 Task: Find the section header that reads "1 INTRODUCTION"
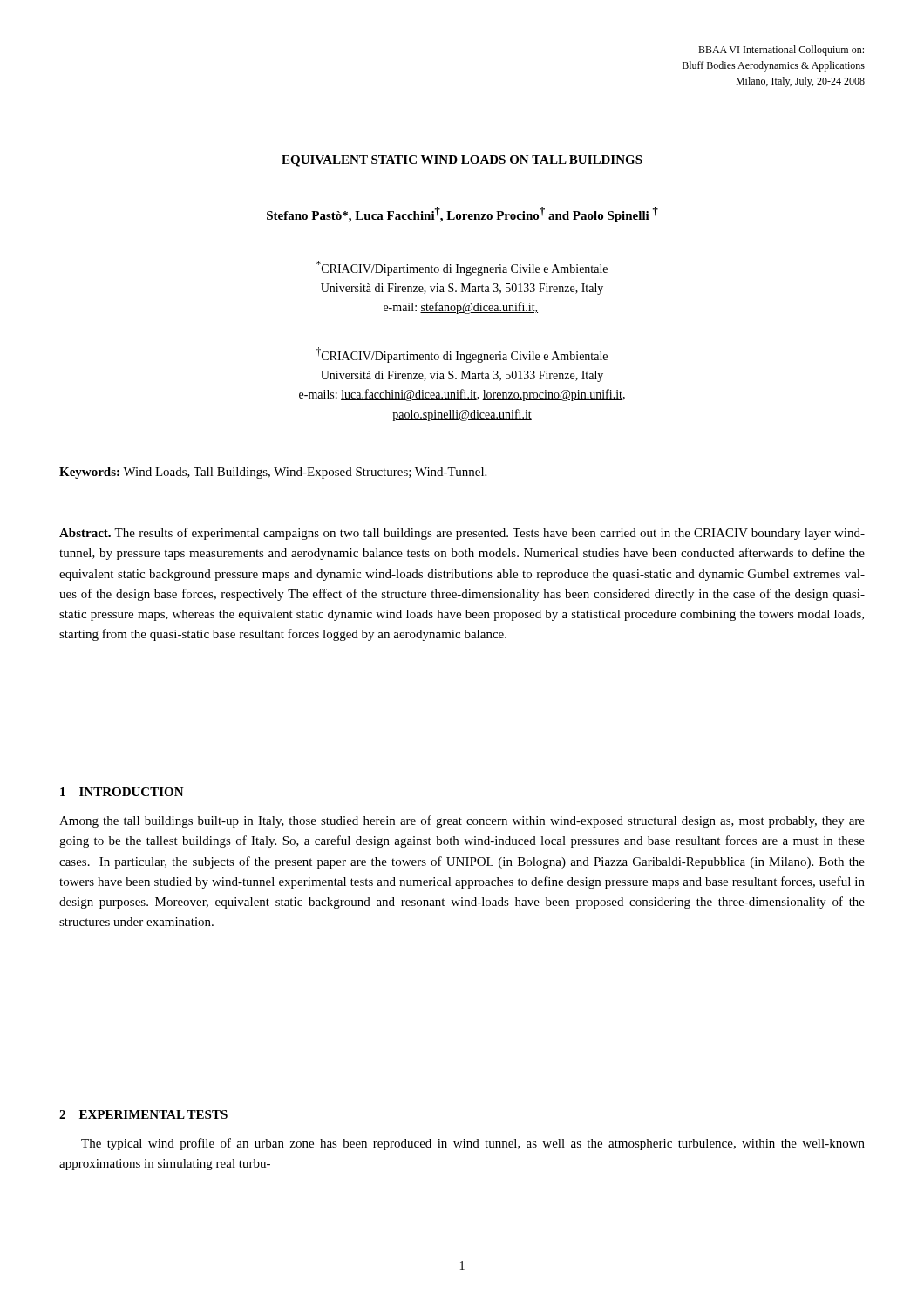coord(121,792)
